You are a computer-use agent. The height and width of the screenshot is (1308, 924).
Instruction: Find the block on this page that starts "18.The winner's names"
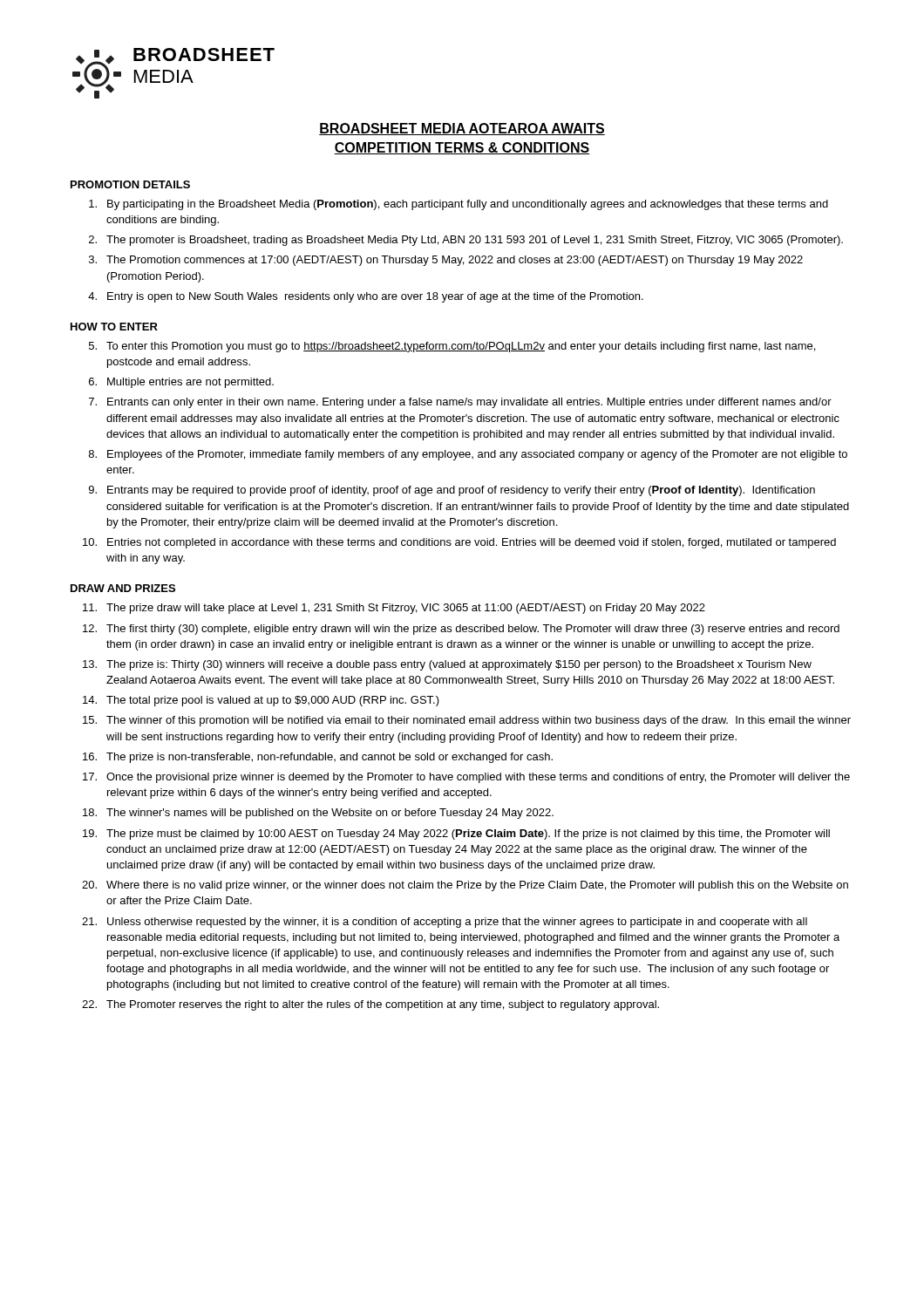(462, 813)
